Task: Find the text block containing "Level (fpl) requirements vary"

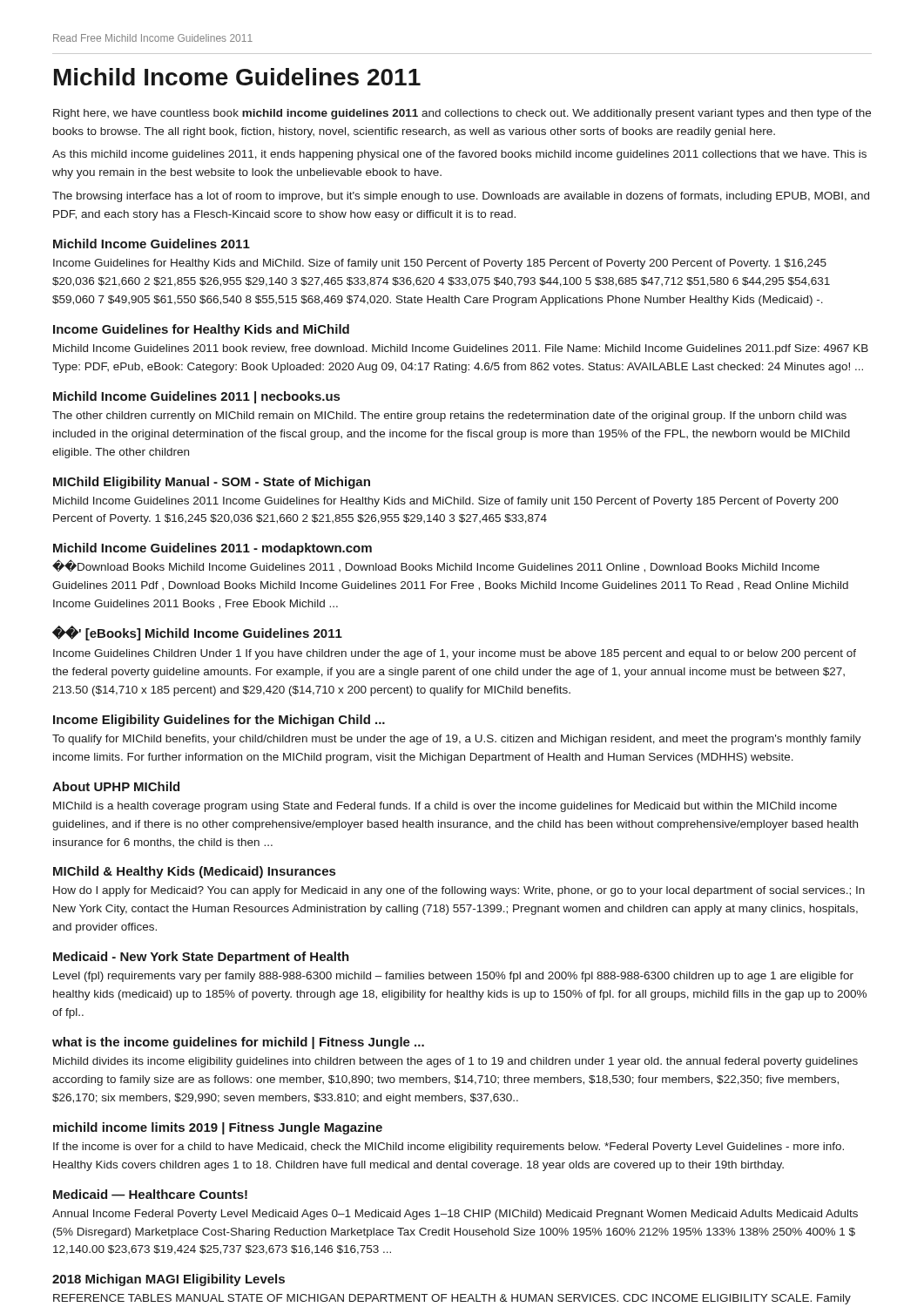Action: click(460, 994)
